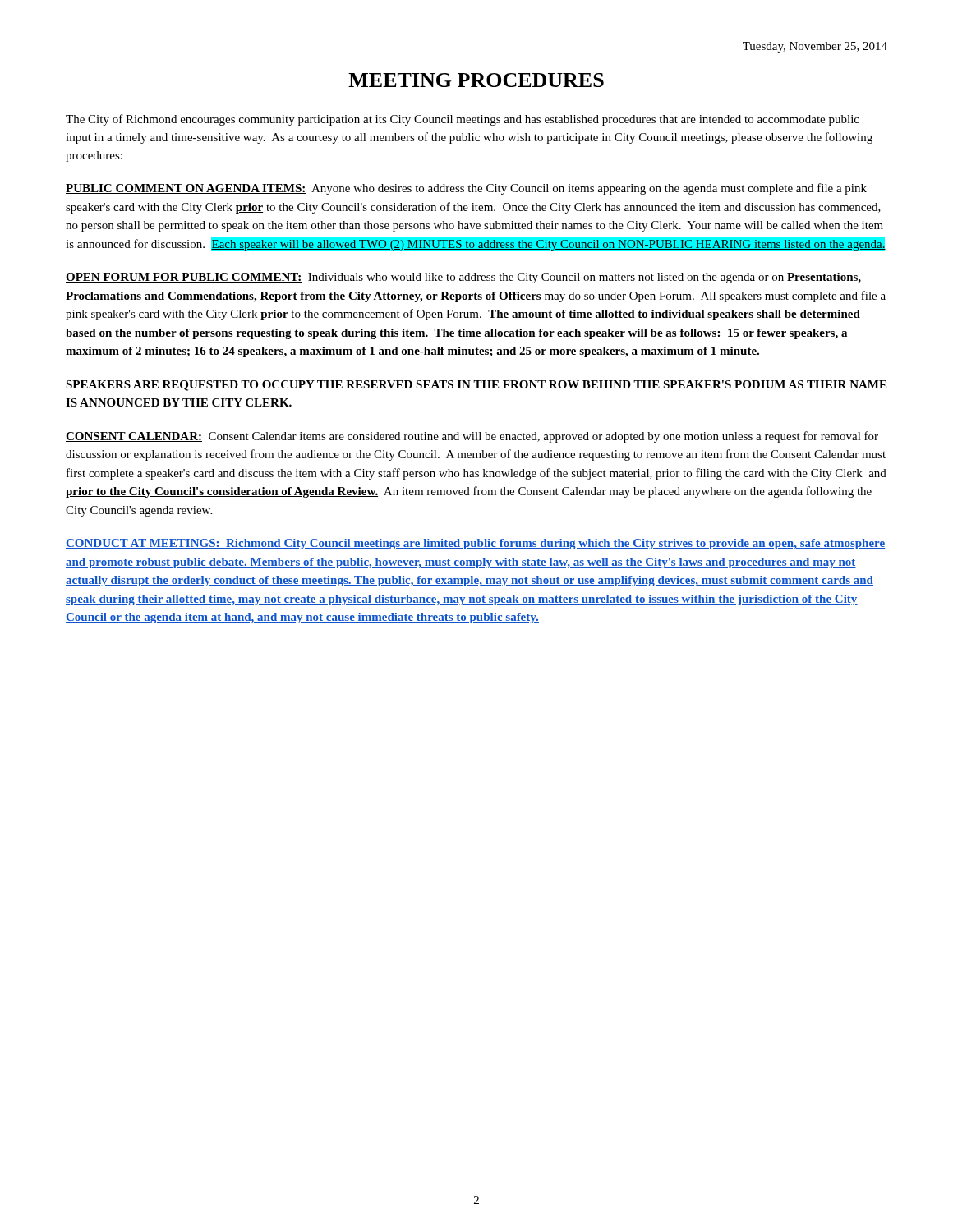Find the title
Viewport: 953px width, 1232px height.
tap(476, 80)
